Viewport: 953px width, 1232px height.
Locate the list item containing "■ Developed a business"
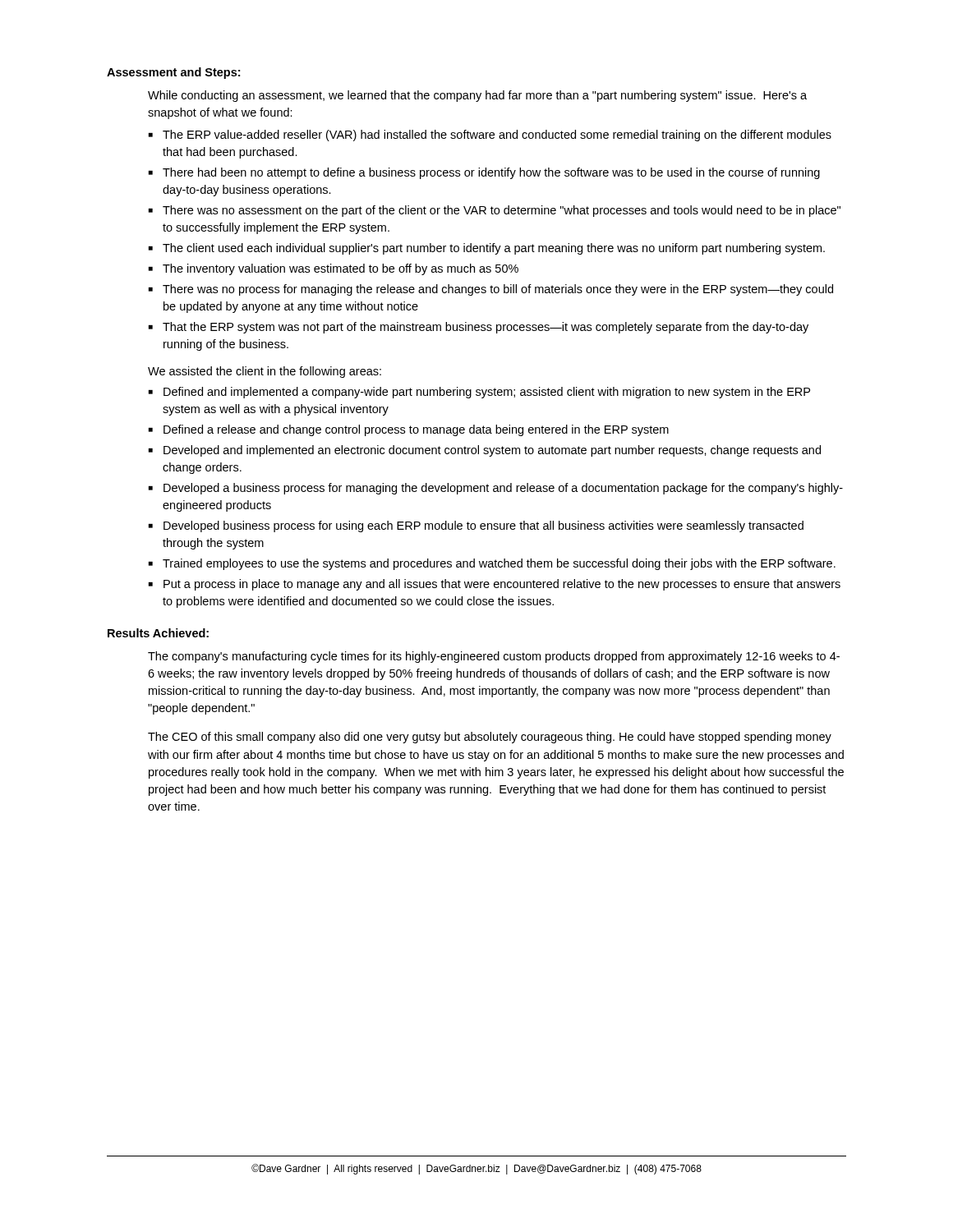tap(497, 497)
